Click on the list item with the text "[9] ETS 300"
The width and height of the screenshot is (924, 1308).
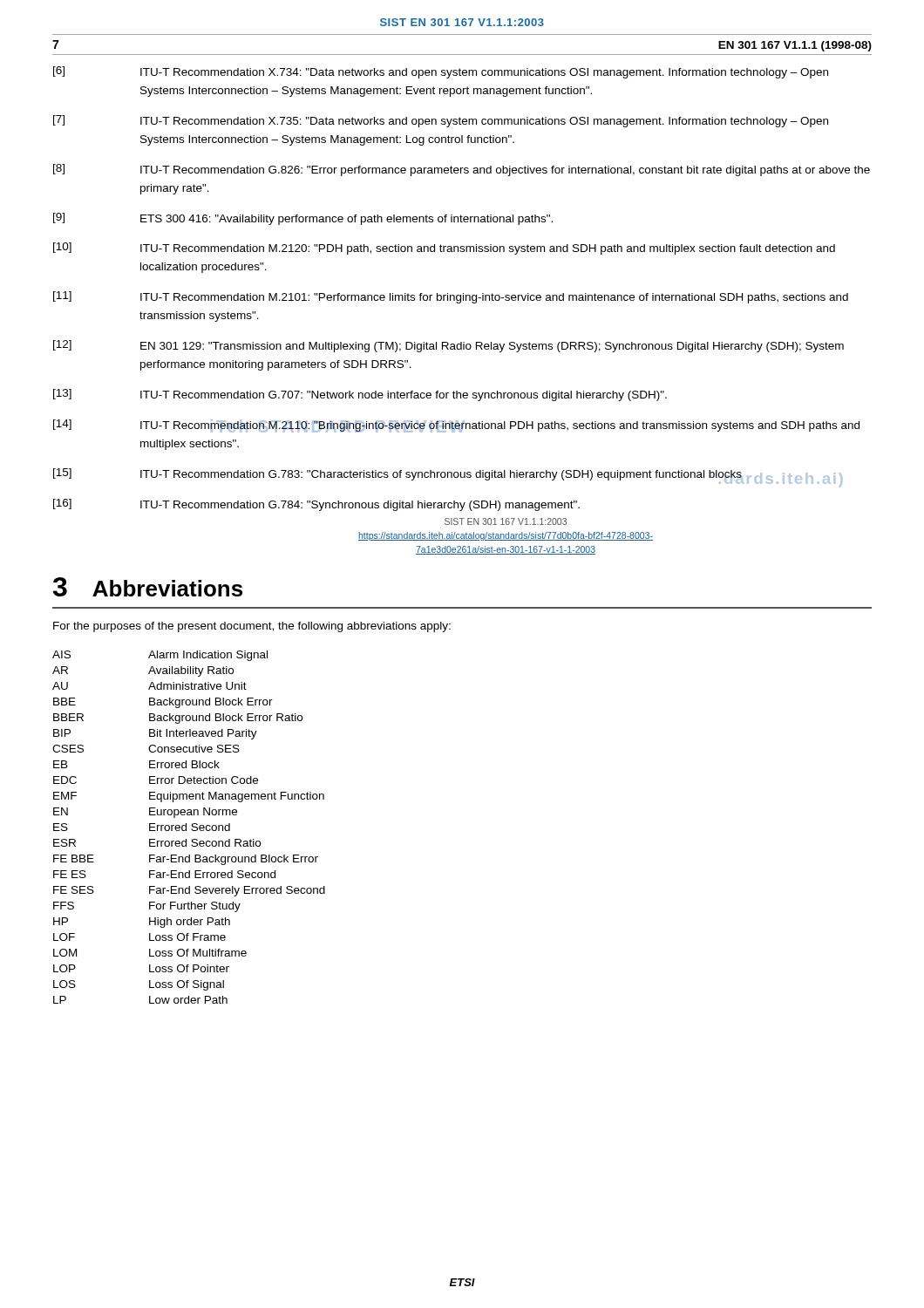tap(462, 219)
